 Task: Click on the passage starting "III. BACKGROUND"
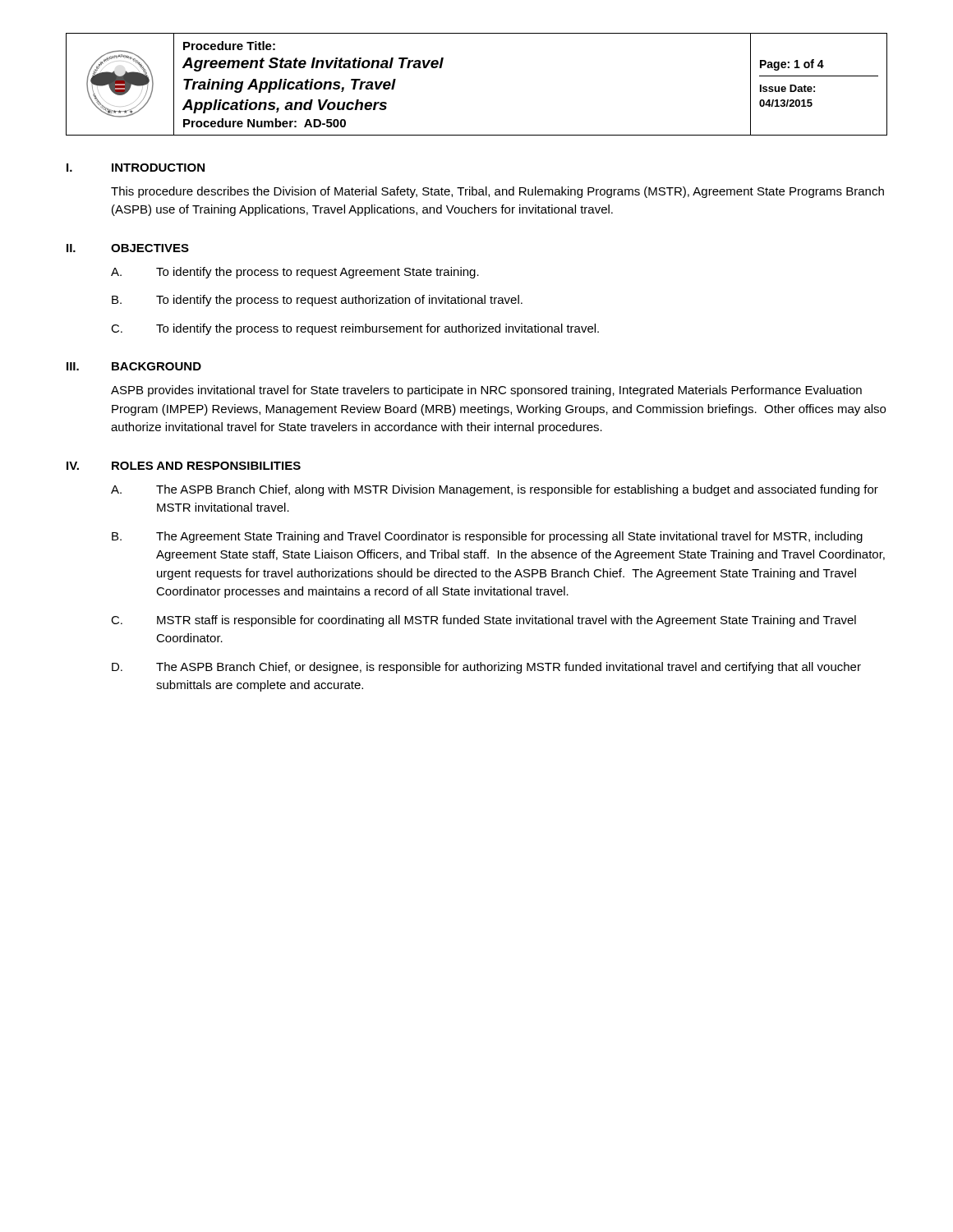coord(134,366)
